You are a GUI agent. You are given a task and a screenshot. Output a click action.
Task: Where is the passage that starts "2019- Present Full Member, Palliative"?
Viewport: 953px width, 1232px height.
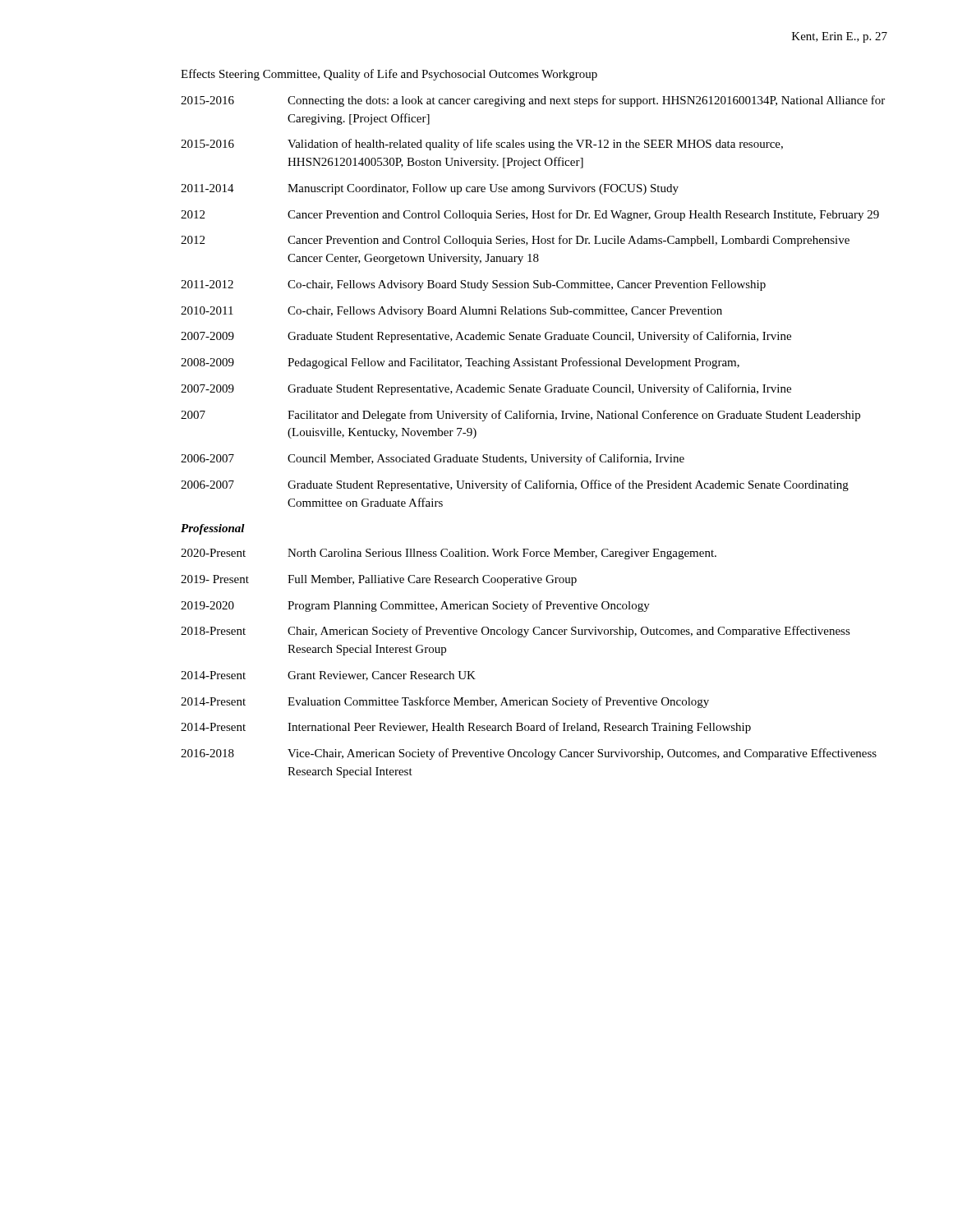pyautogui.click(x=379, y=580)
